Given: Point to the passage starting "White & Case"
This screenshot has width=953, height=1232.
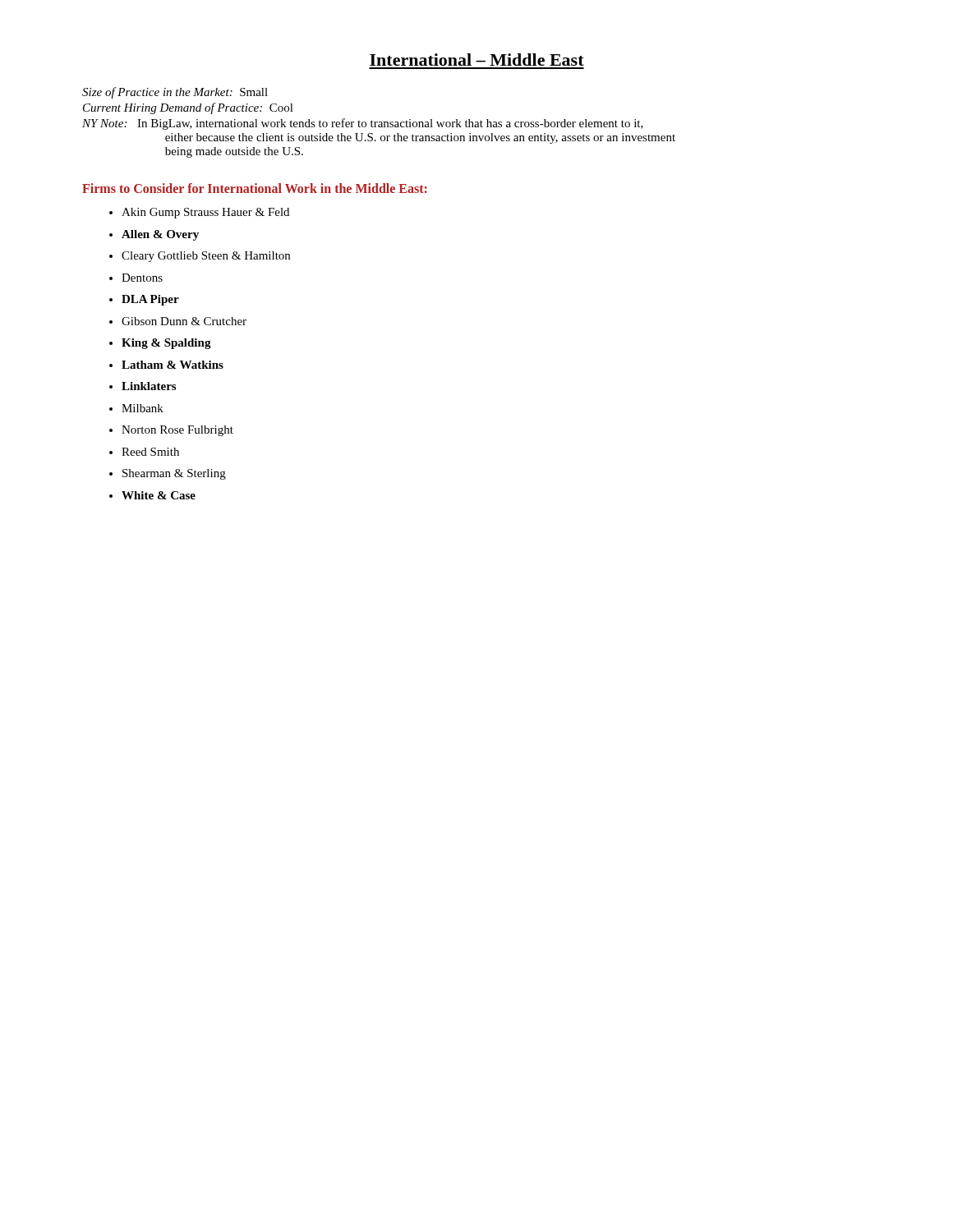Looking at the screenshot, I should pyautogui.click(x=159, y=495).
